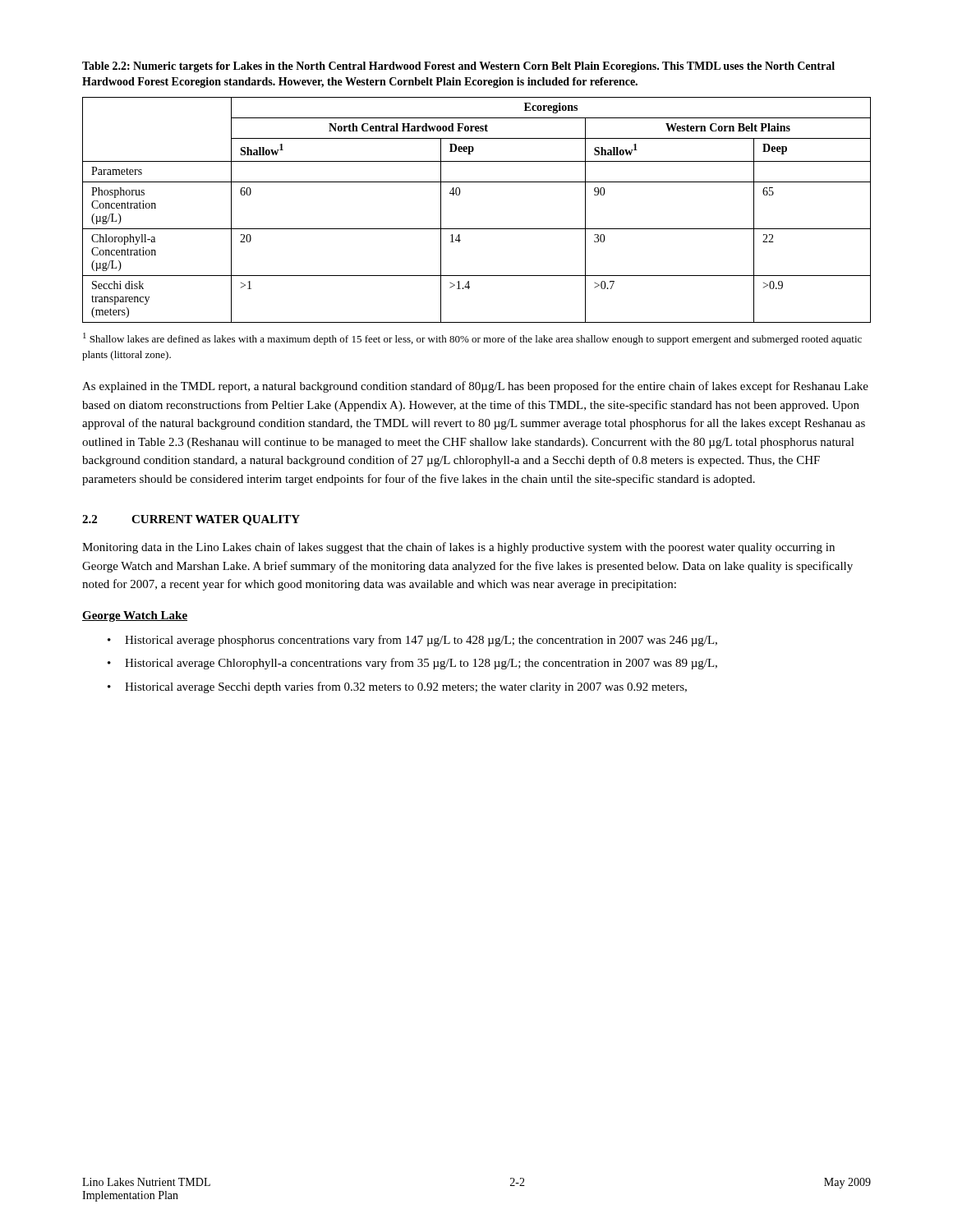
Task: Locate the caption that opens with "Table 2.2: Numeric targets for Lakes in the"
Action: pos(458,74)
